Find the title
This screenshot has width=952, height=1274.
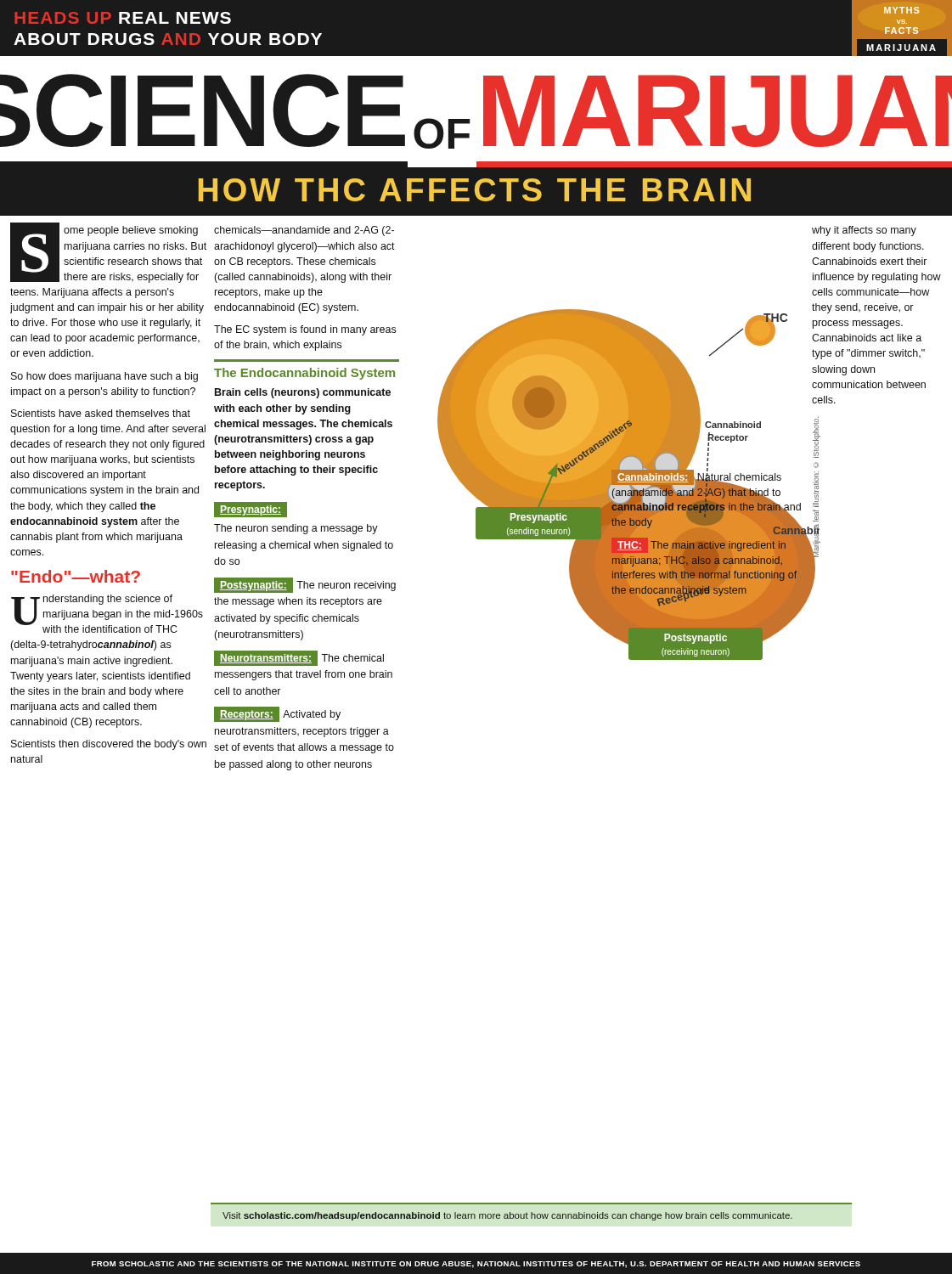click(x=476, y=136)
